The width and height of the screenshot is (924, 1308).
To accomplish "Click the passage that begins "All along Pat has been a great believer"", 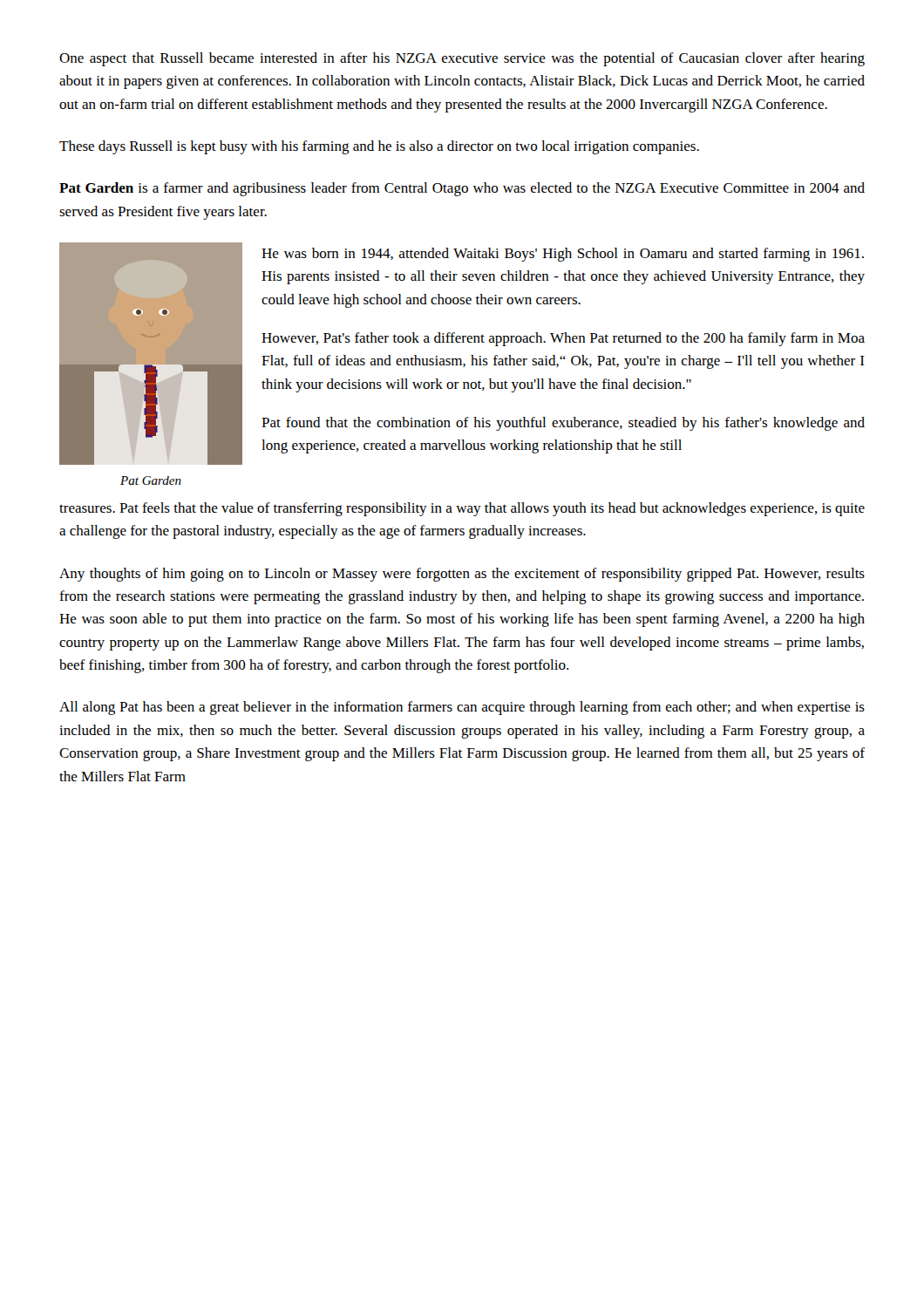I will click(462, 742).
